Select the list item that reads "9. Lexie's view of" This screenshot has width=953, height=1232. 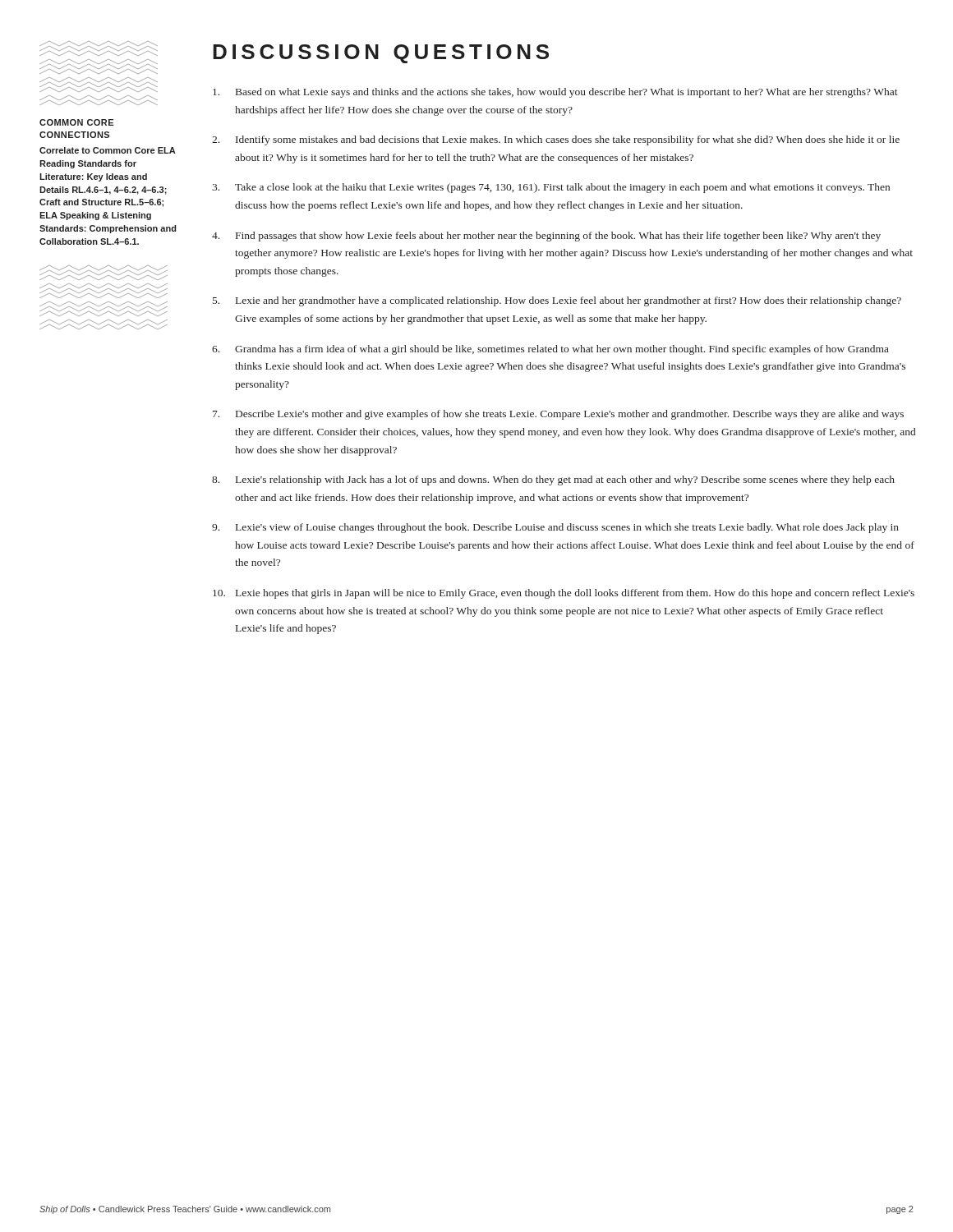click(x=564, y=545)
